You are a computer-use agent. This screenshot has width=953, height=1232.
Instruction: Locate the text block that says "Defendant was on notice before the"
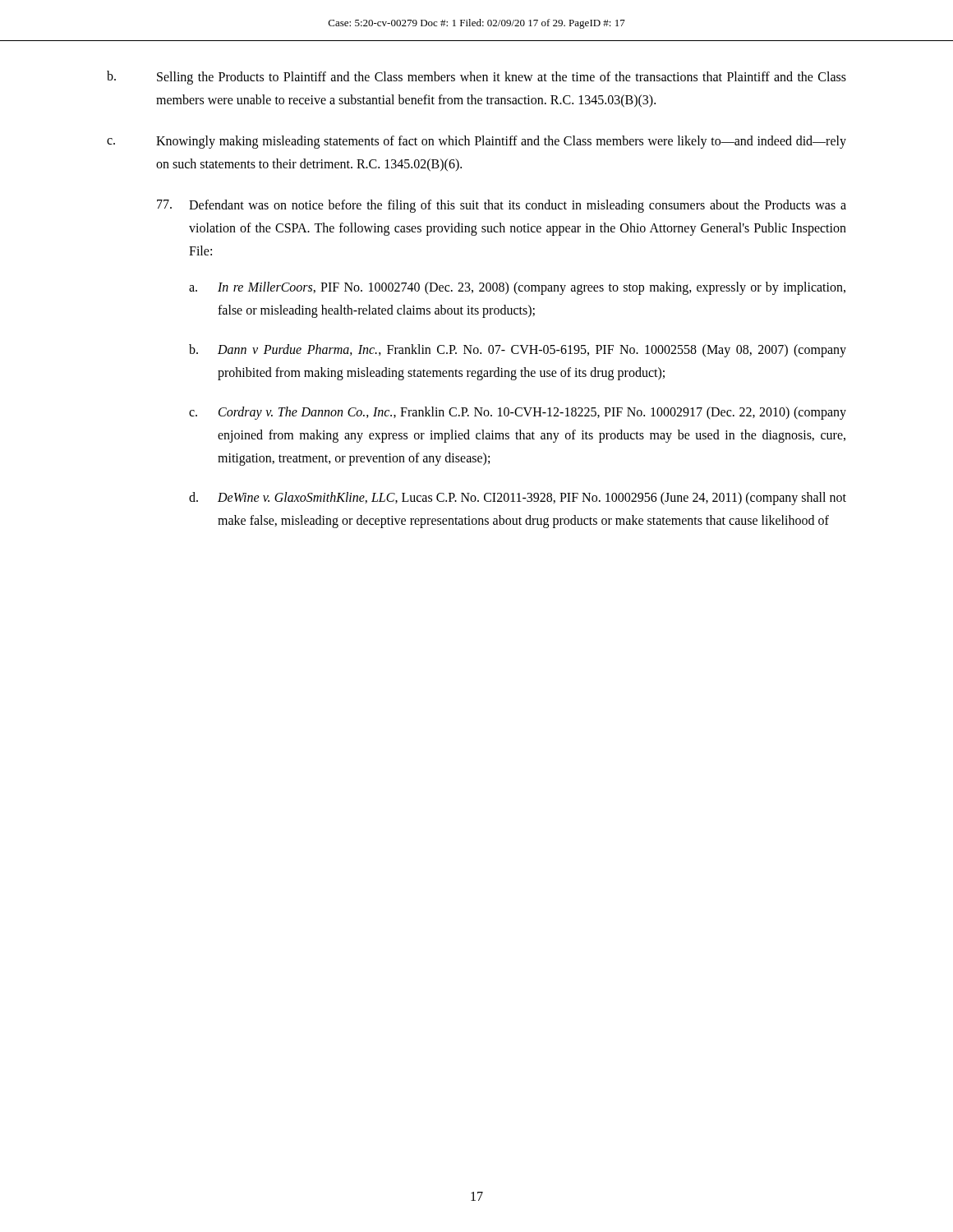(x=476, y=371)
